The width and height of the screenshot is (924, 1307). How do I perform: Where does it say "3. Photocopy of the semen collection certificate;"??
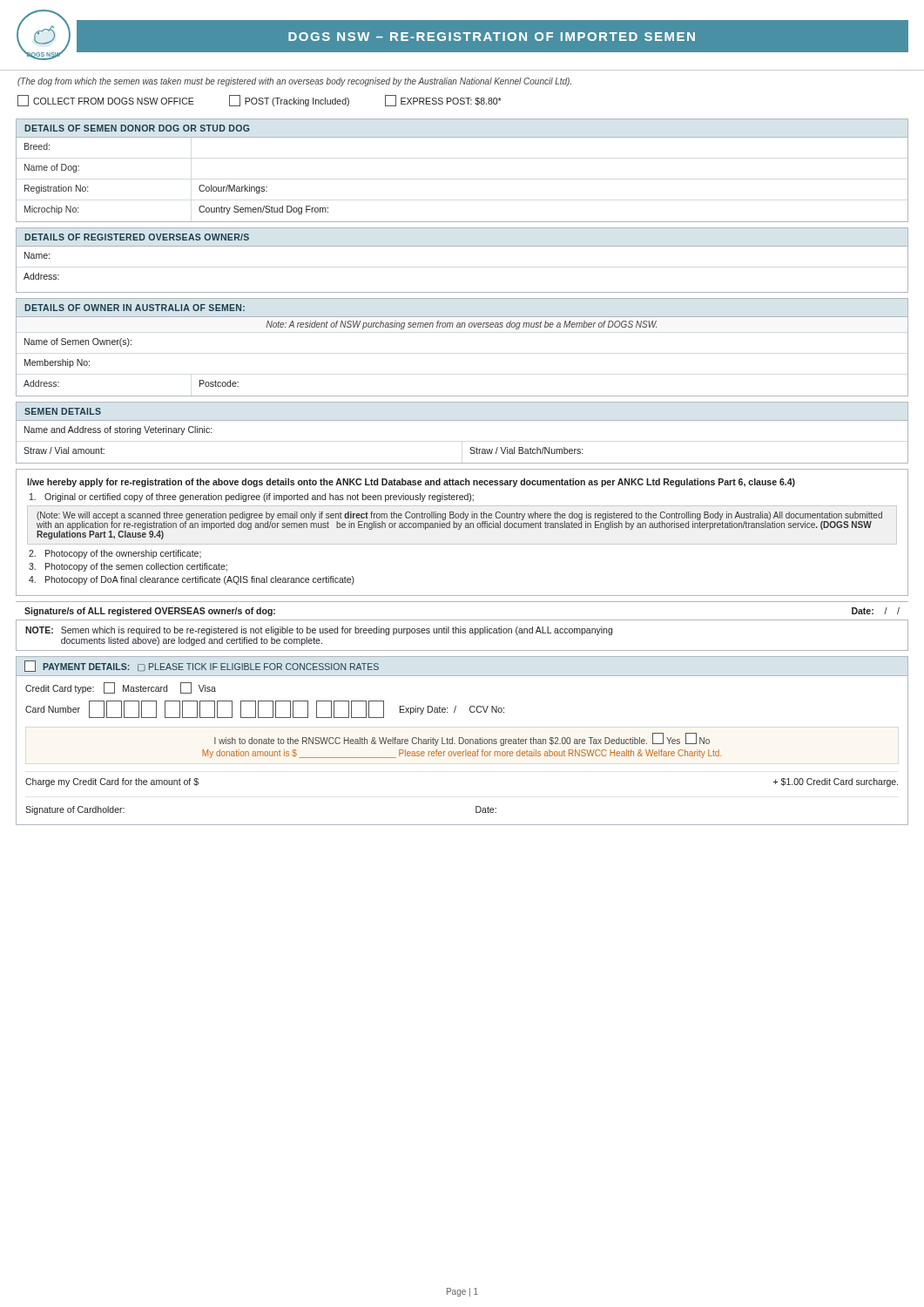(128, 566)
